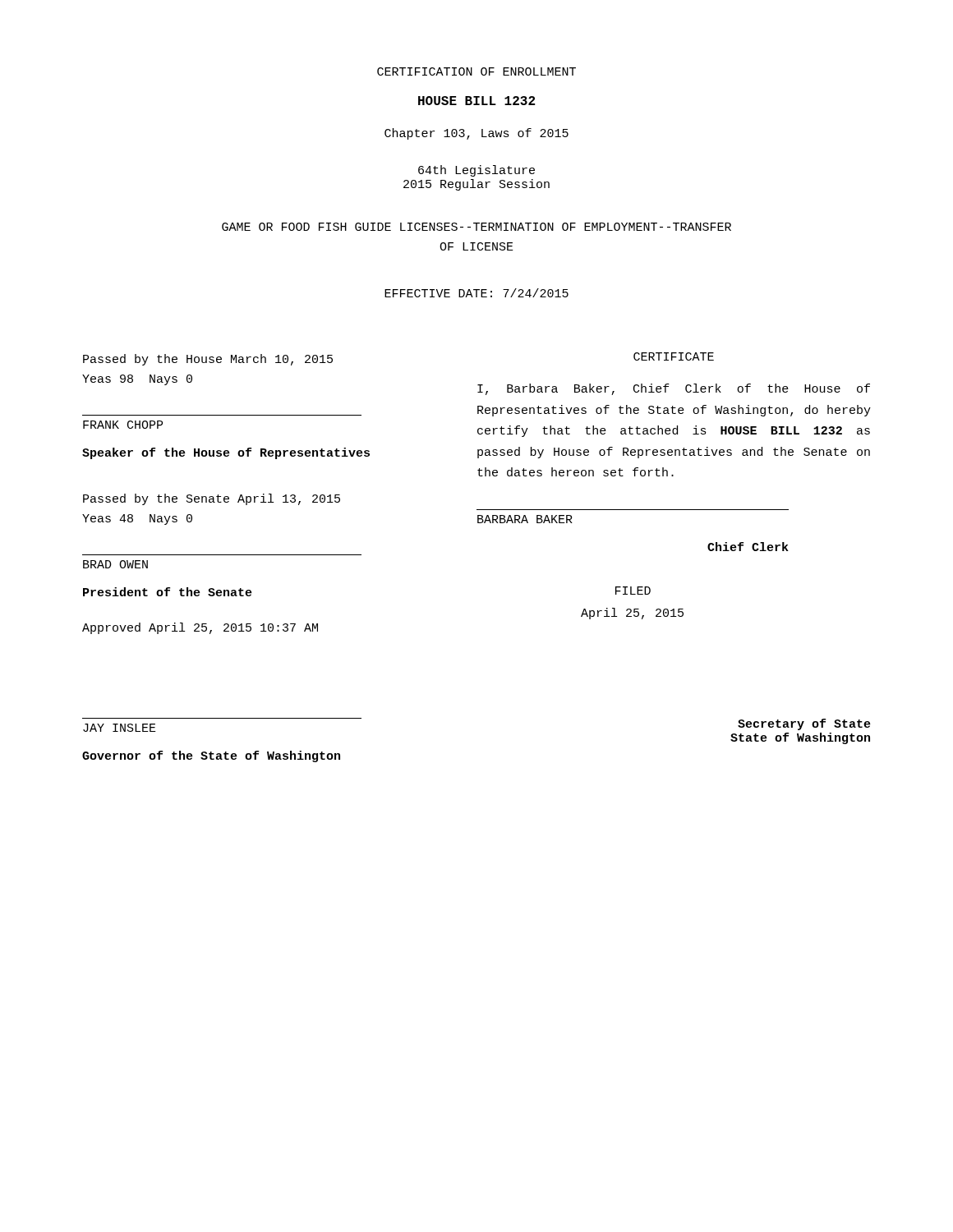Locate the text that says "EFFECTIVE DATE: 7/24/2015"
Screen dimensions: 1232x953
click(476, 294)
